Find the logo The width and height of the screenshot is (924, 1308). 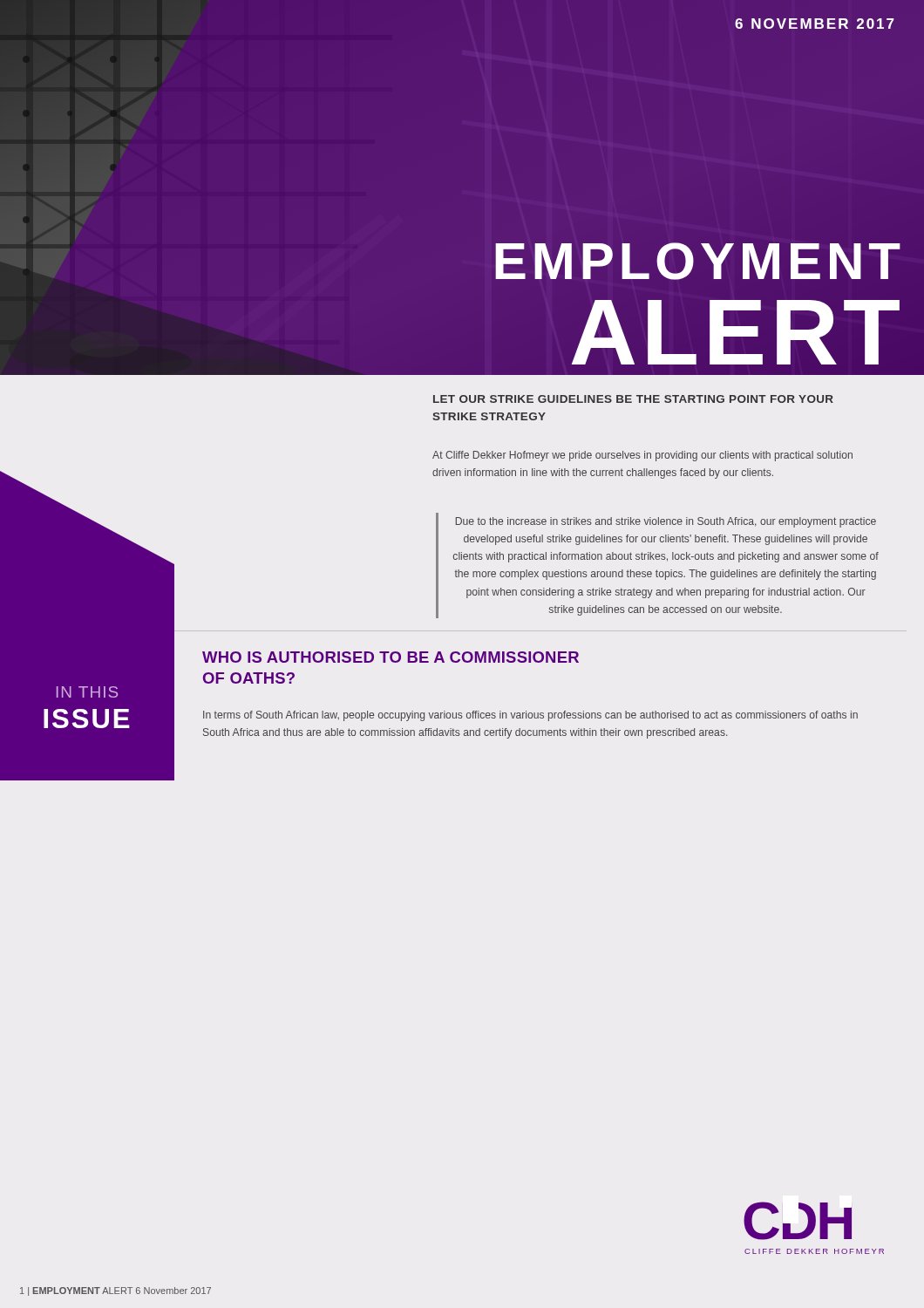click(812, 1221)
